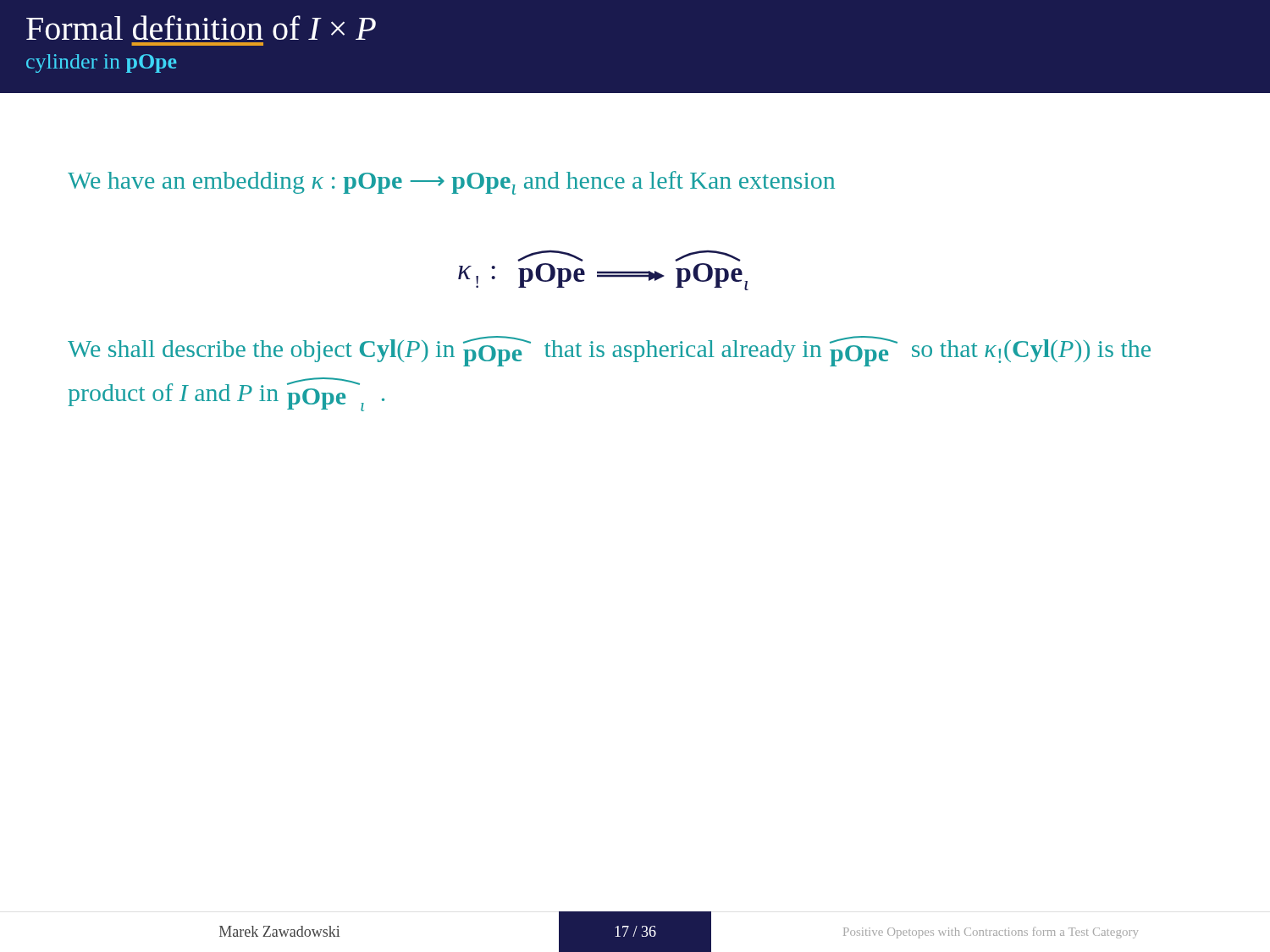Point to the block beginning "We shall describe the object Cyl(P) in pOpe"
1270x952 pixels.
click(x=610, y=374)
